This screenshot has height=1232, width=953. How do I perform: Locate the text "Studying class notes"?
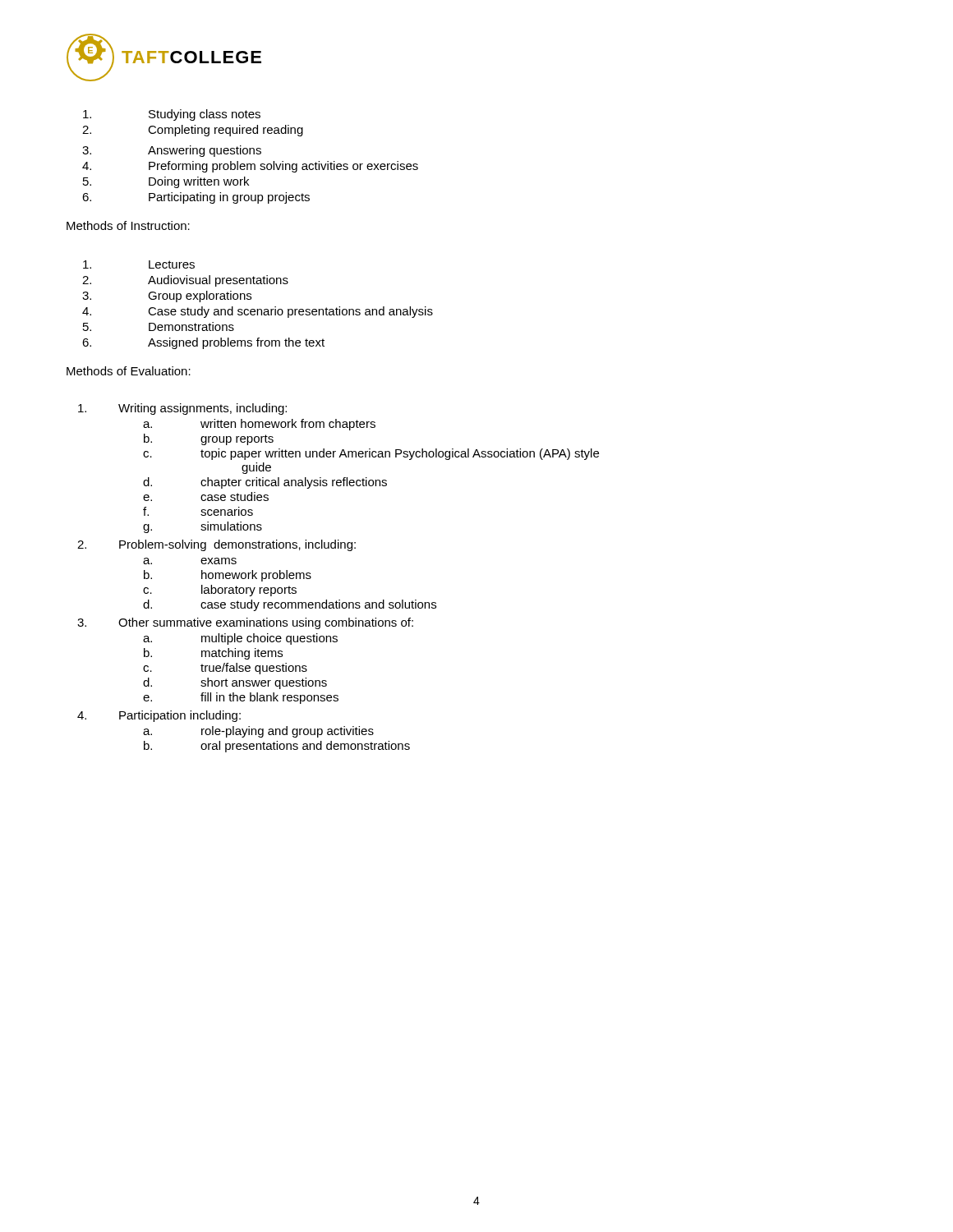click(172, 115)
